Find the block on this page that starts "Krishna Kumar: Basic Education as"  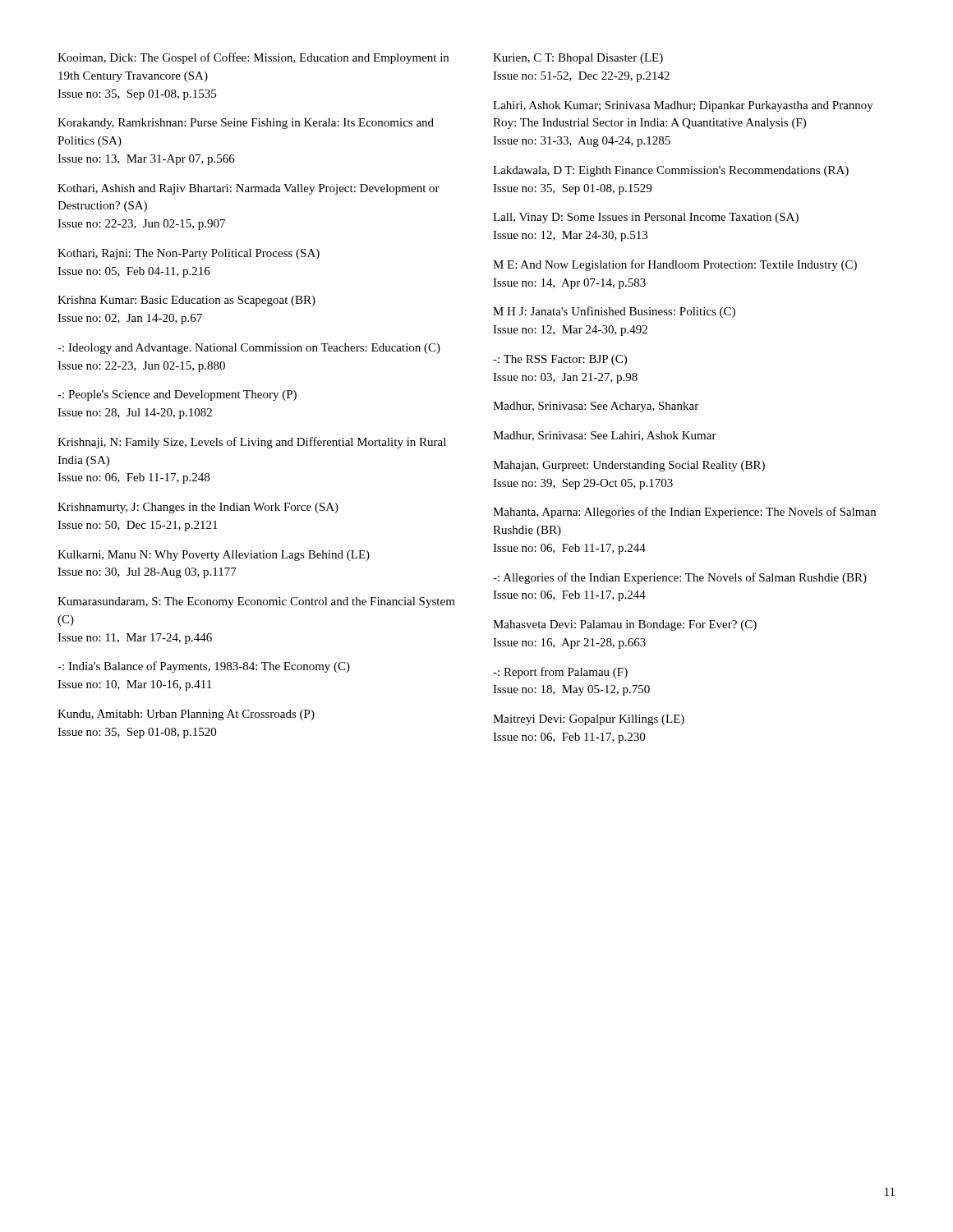pyautogui.click(x=259, y=310)
